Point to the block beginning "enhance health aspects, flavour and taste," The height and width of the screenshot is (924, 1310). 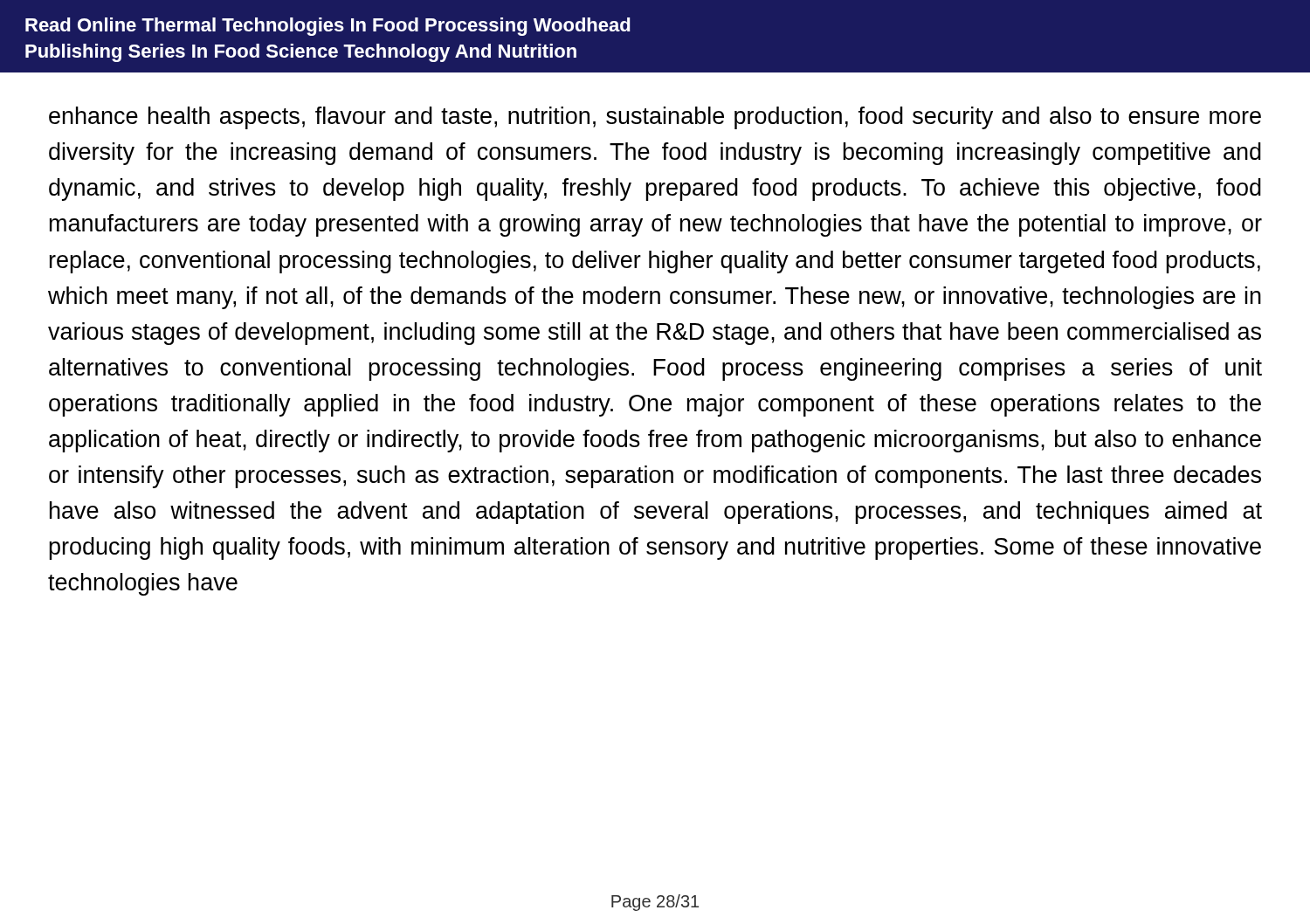pos(655,349)
